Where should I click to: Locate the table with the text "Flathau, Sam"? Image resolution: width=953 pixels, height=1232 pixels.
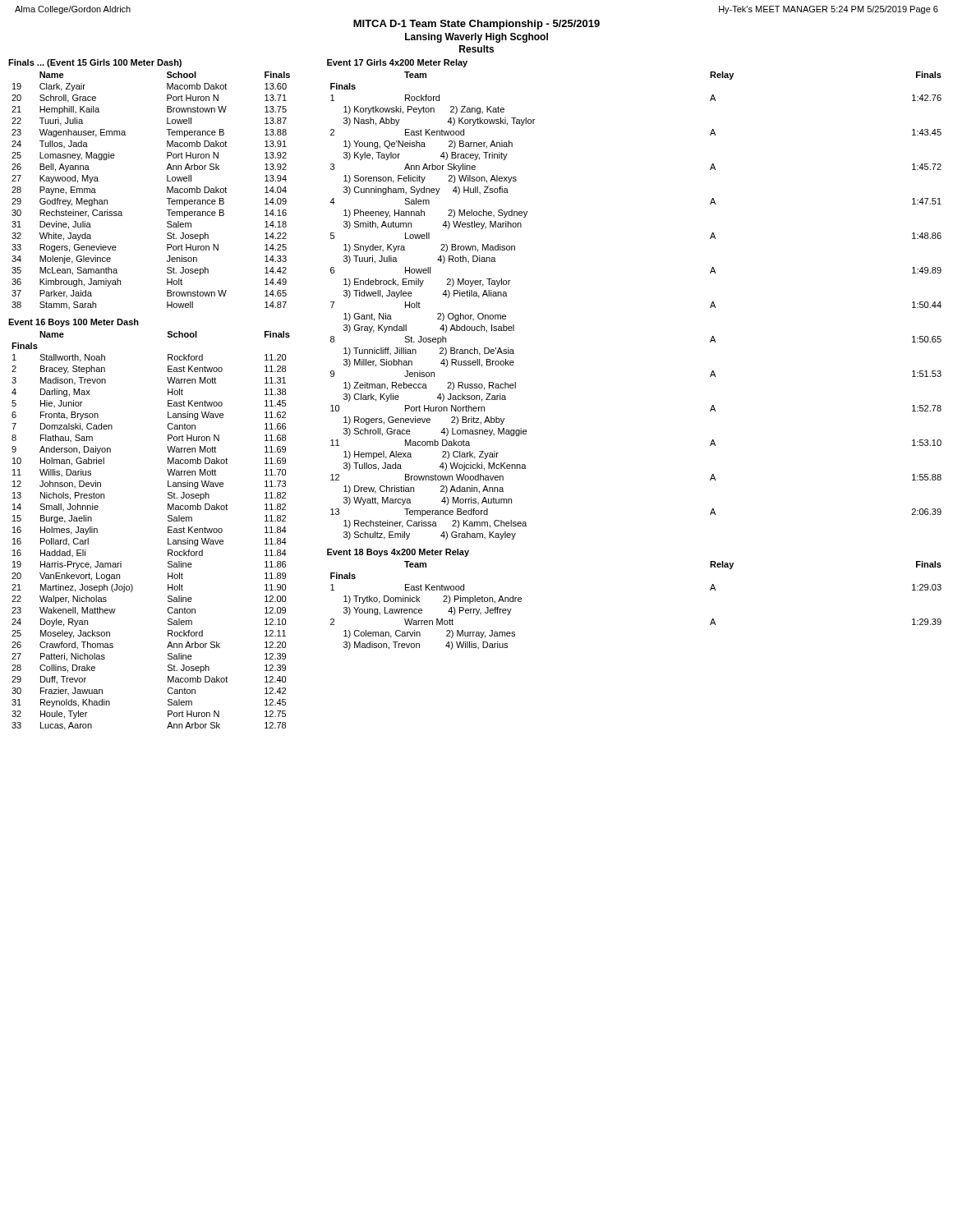[161, 530]
